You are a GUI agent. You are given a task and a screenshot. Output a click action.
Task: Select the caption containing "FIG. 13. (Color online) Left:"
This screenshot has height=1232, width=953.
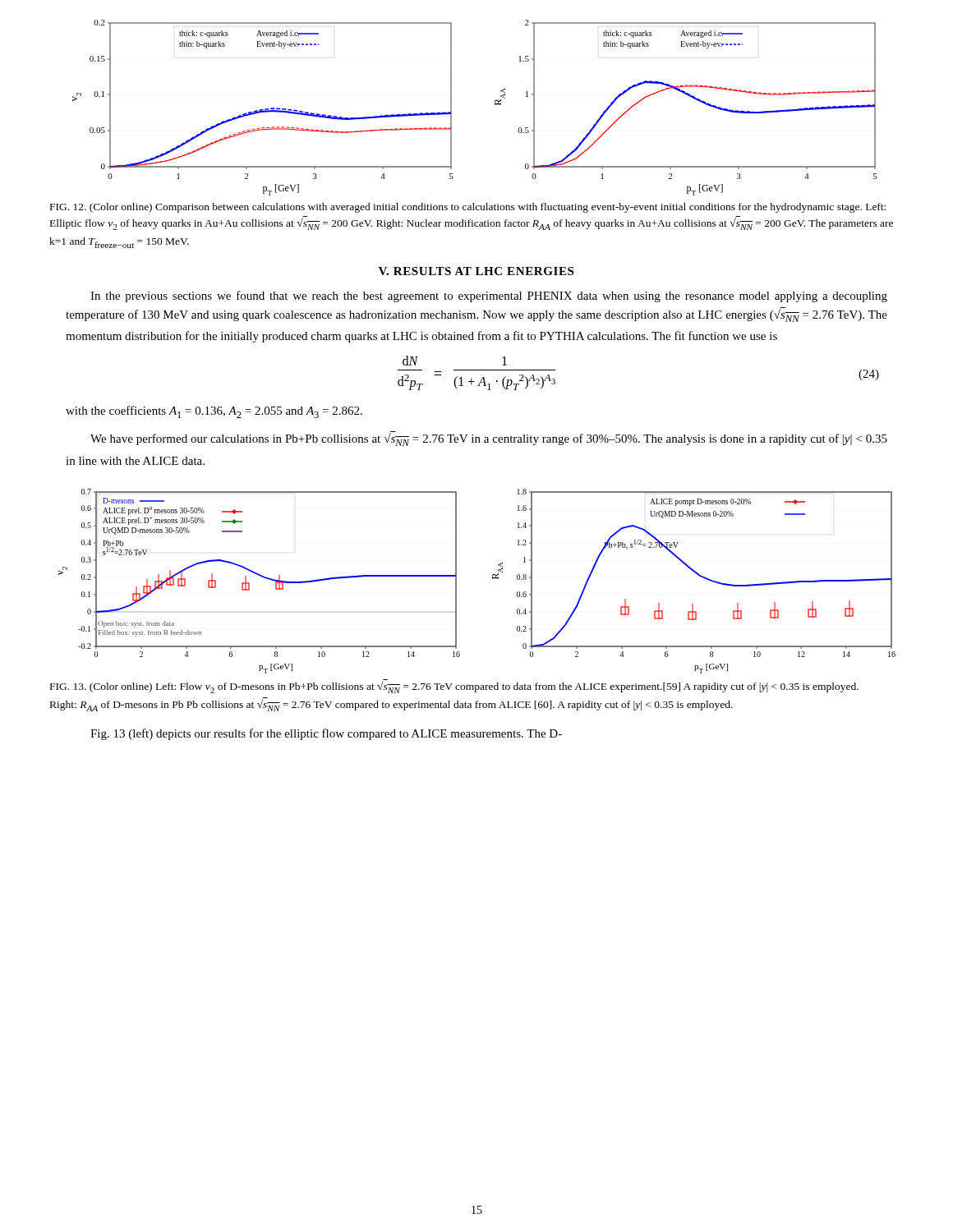(x=454, y=696)
